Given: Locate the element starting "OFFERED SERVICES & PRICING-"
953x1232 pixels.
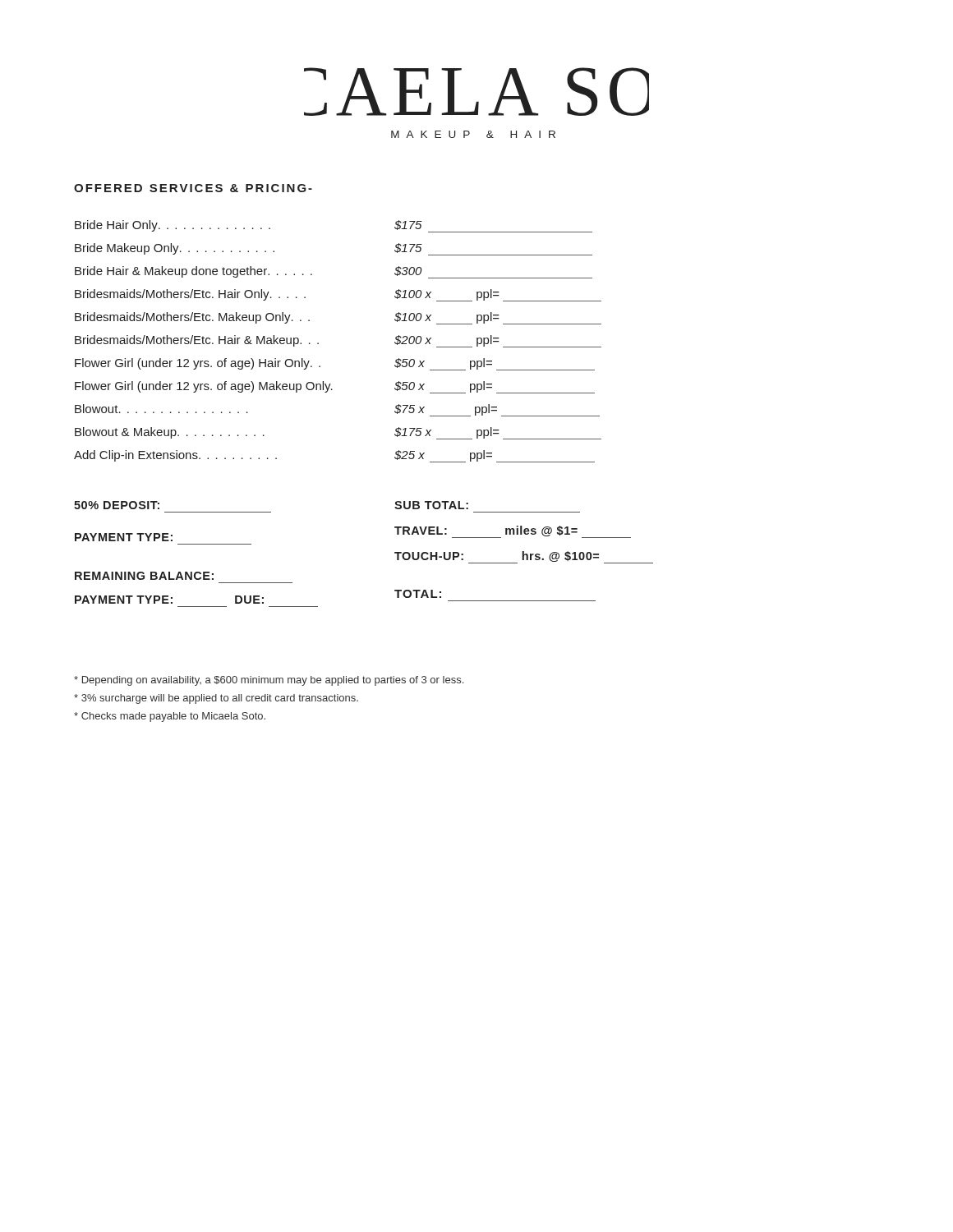Looking at the screenshot, I should (194, 188).
